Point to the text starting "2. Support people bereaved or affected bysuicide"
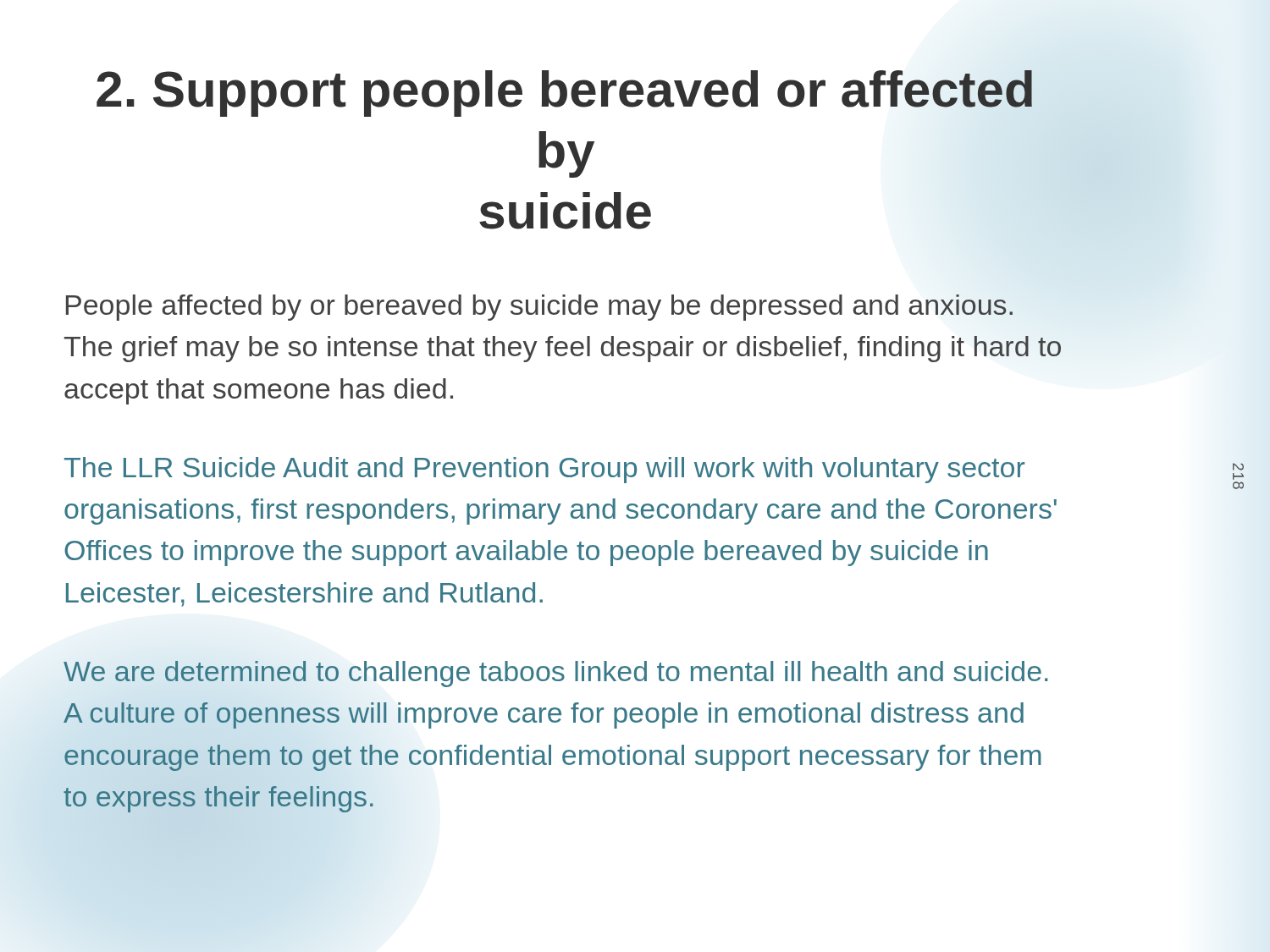Viewport: 1270px width, 952px height. (x=565, y=151)
